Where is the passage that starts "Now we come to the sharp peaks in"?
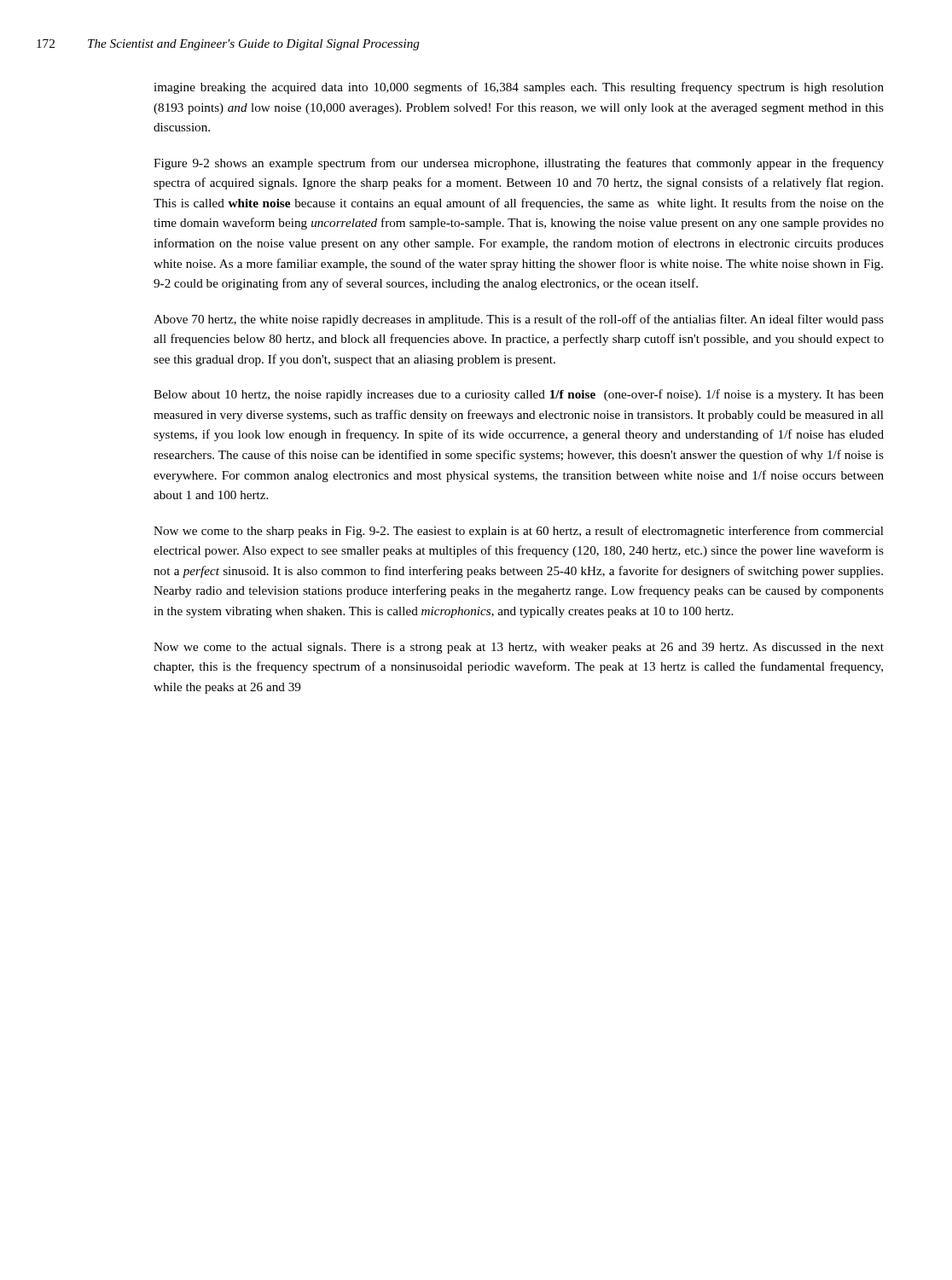 (519, 570)
